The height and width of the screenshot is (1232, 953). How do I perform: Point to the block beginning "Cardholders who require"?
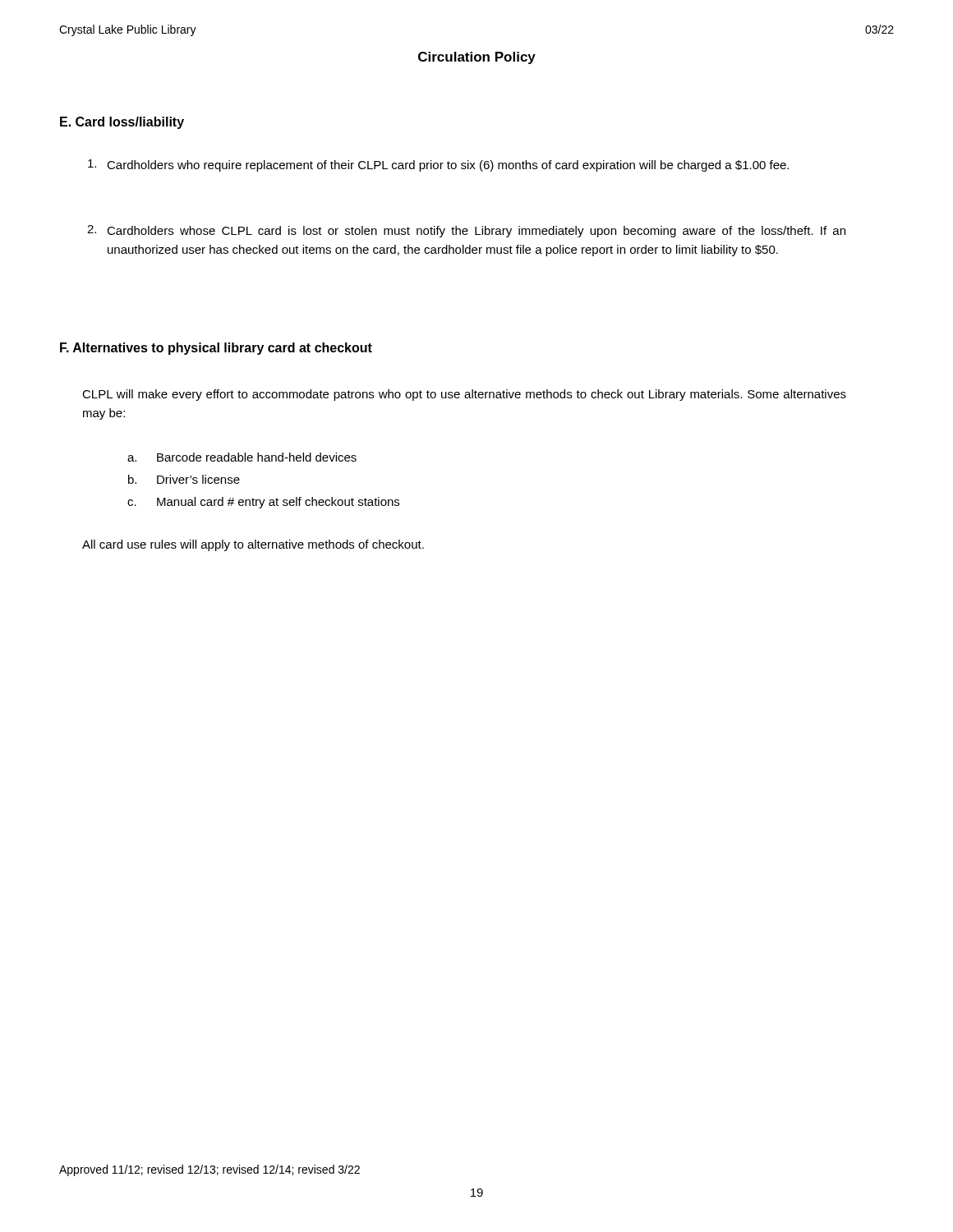coord(448,165)
